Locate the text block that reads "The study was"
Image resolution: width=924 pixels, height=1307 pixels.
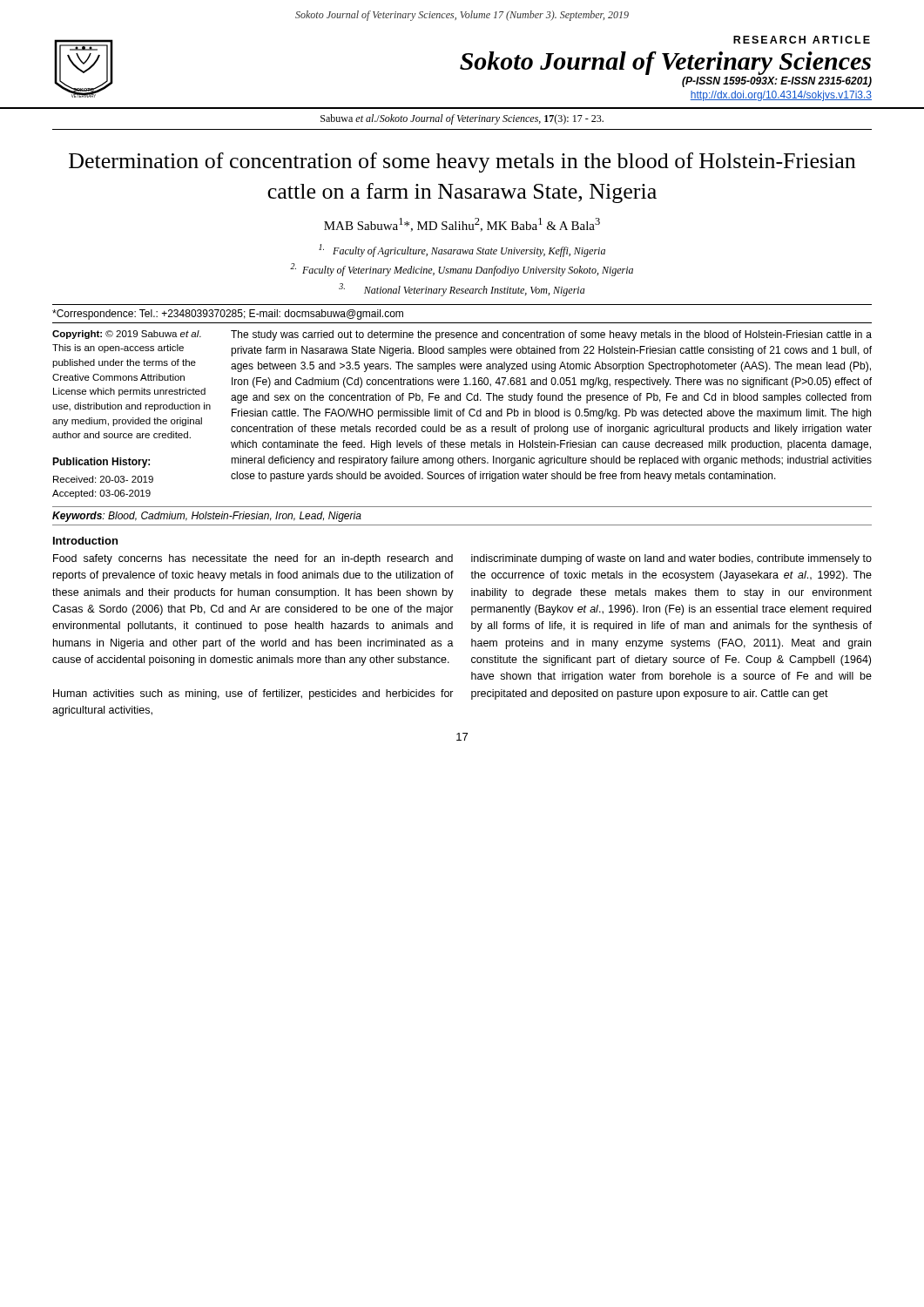coord(551,405)
